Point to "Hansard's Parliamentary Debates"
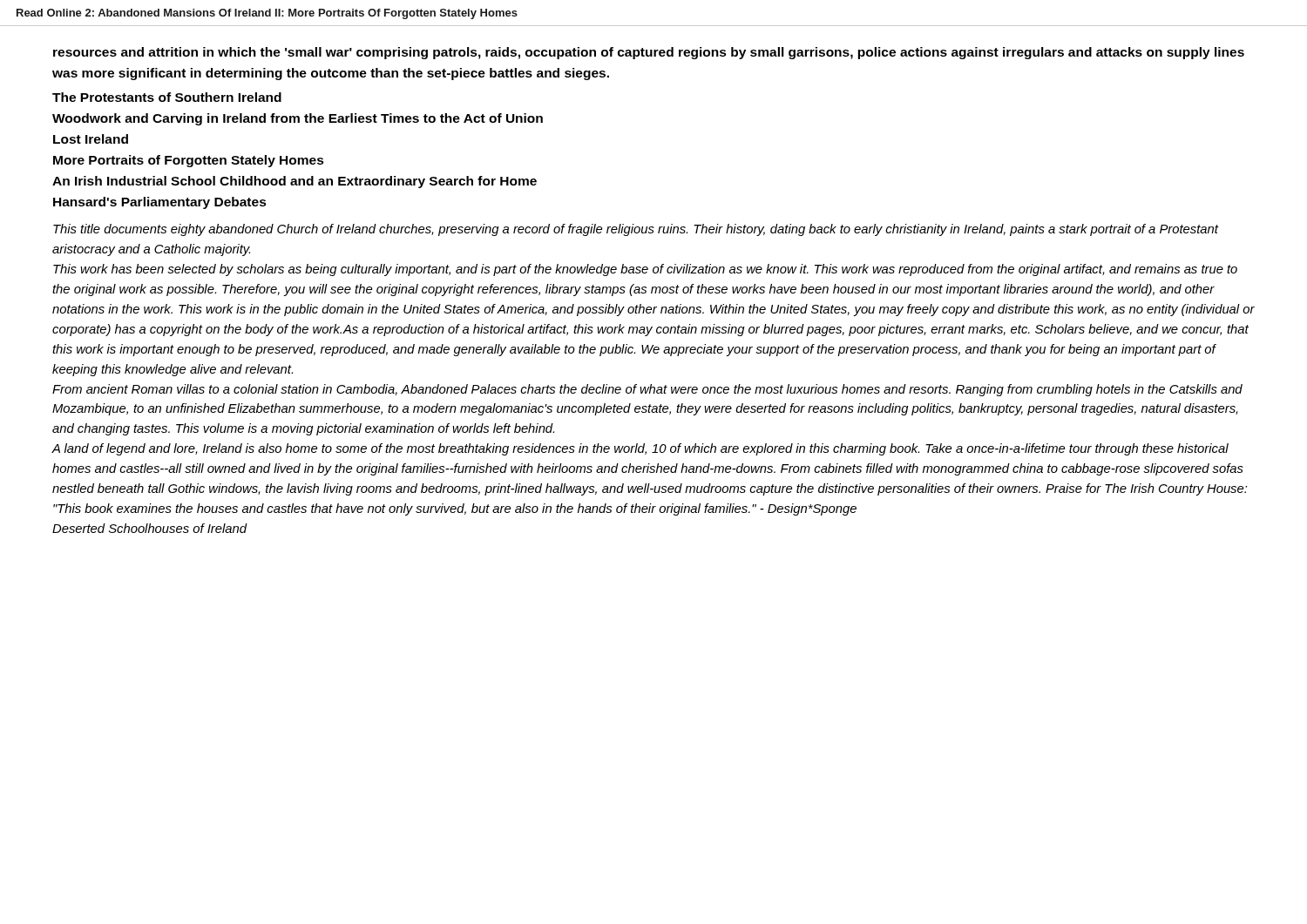 tap(159, 202)
